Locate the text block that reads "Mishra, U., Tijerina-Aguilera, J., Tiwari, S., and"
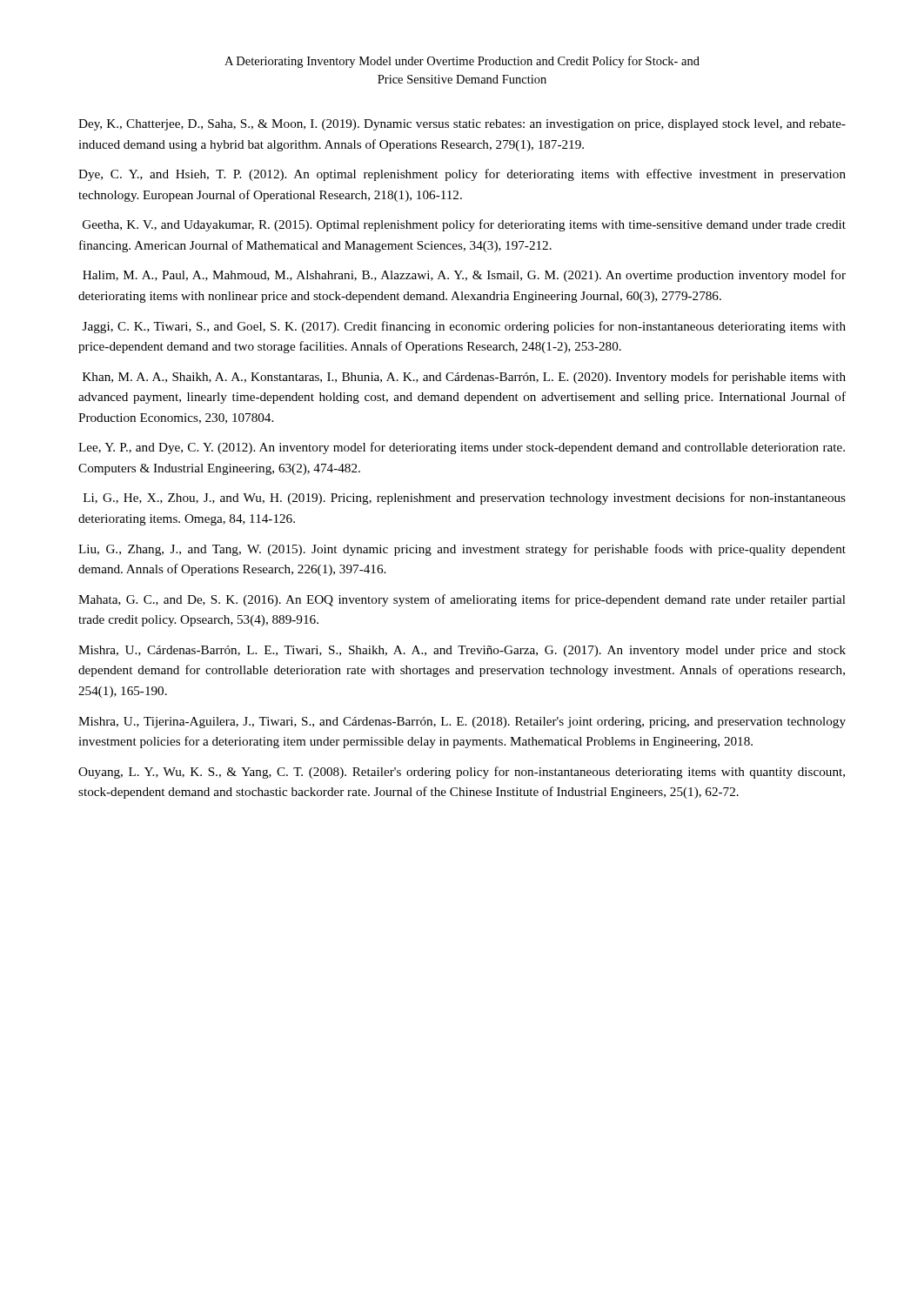 point(462,731)
